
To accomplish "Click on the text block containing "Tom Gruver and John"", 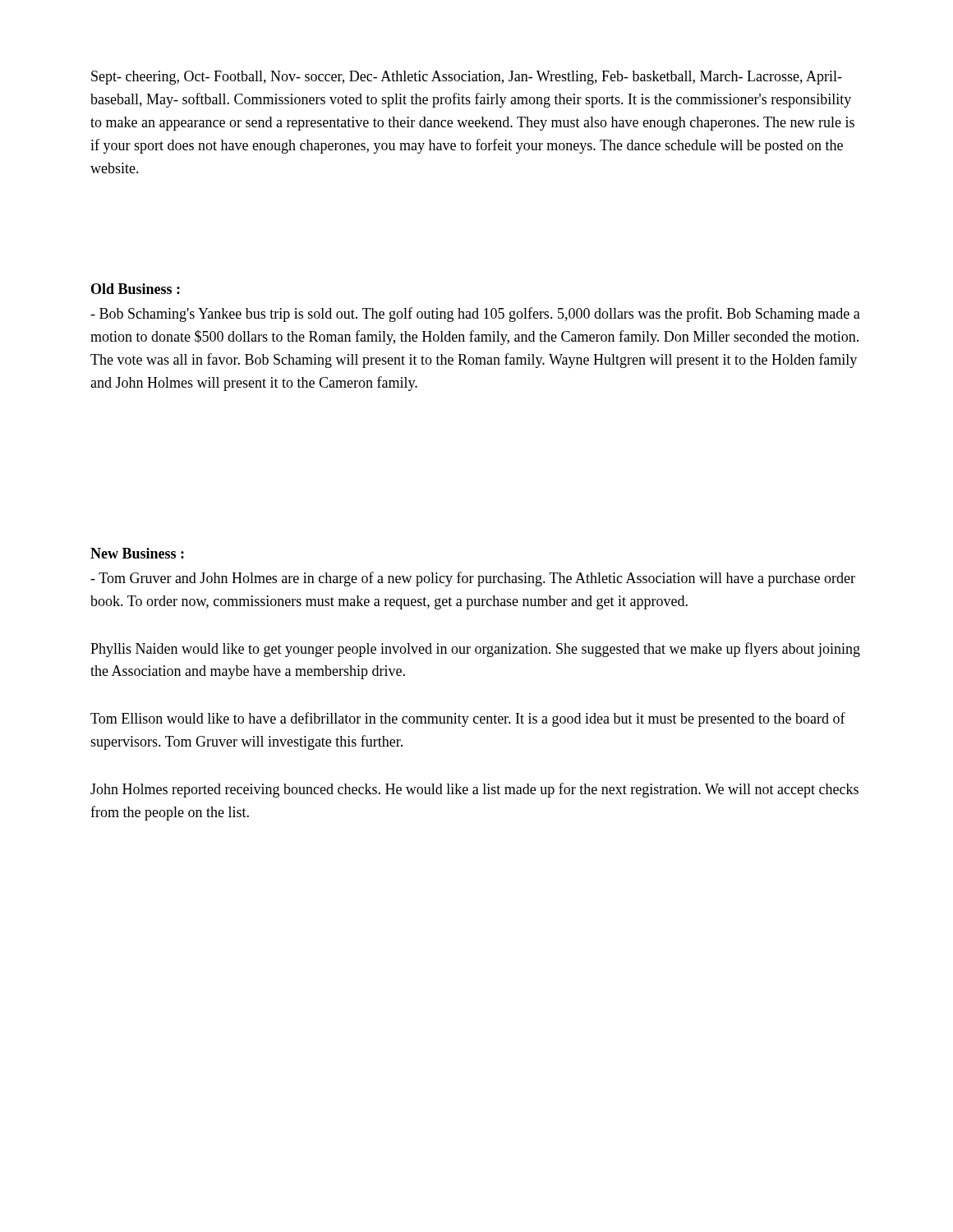I will [473, 590].
